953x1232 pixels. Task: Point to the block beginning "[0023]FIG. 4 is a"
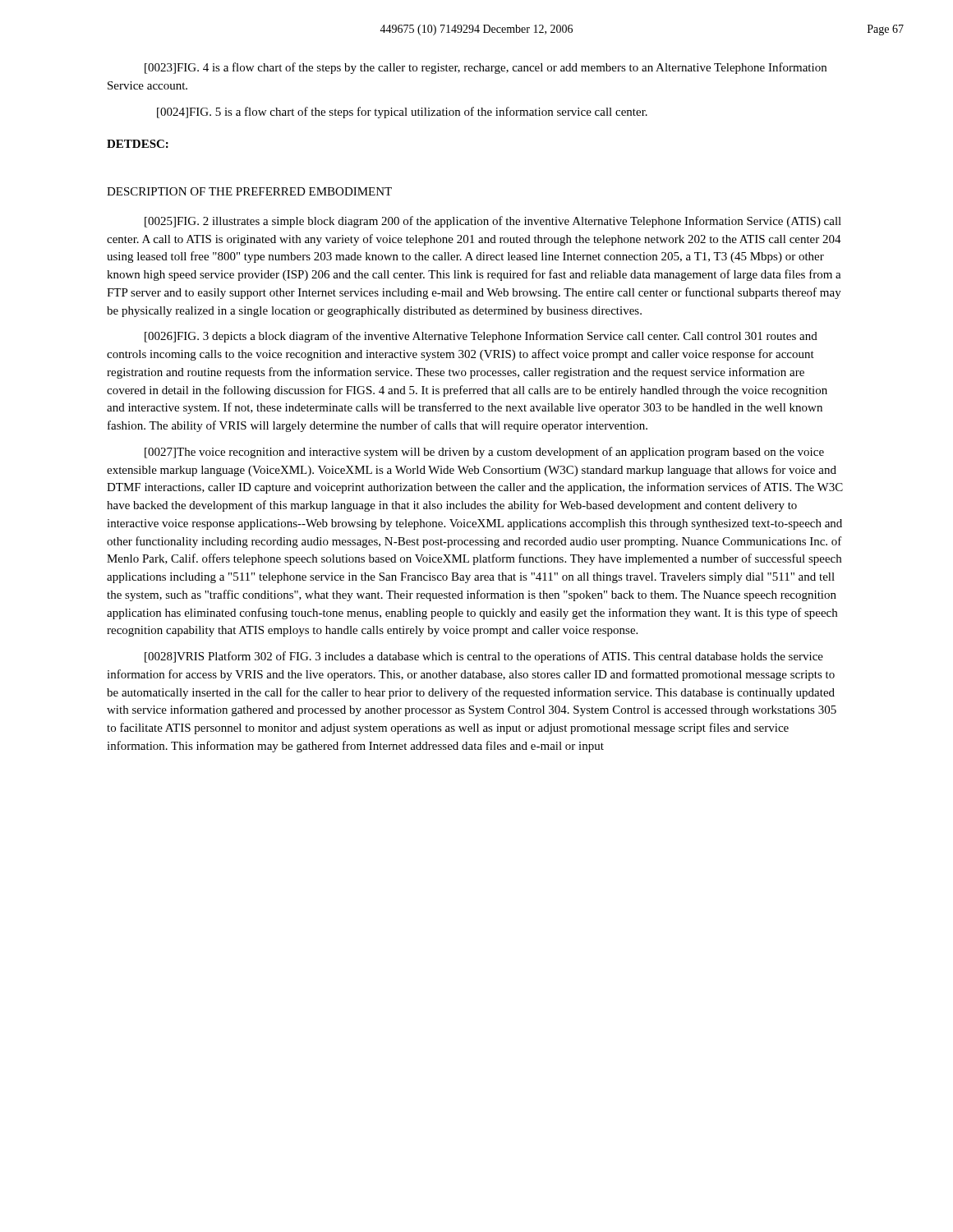click(467, 76)
